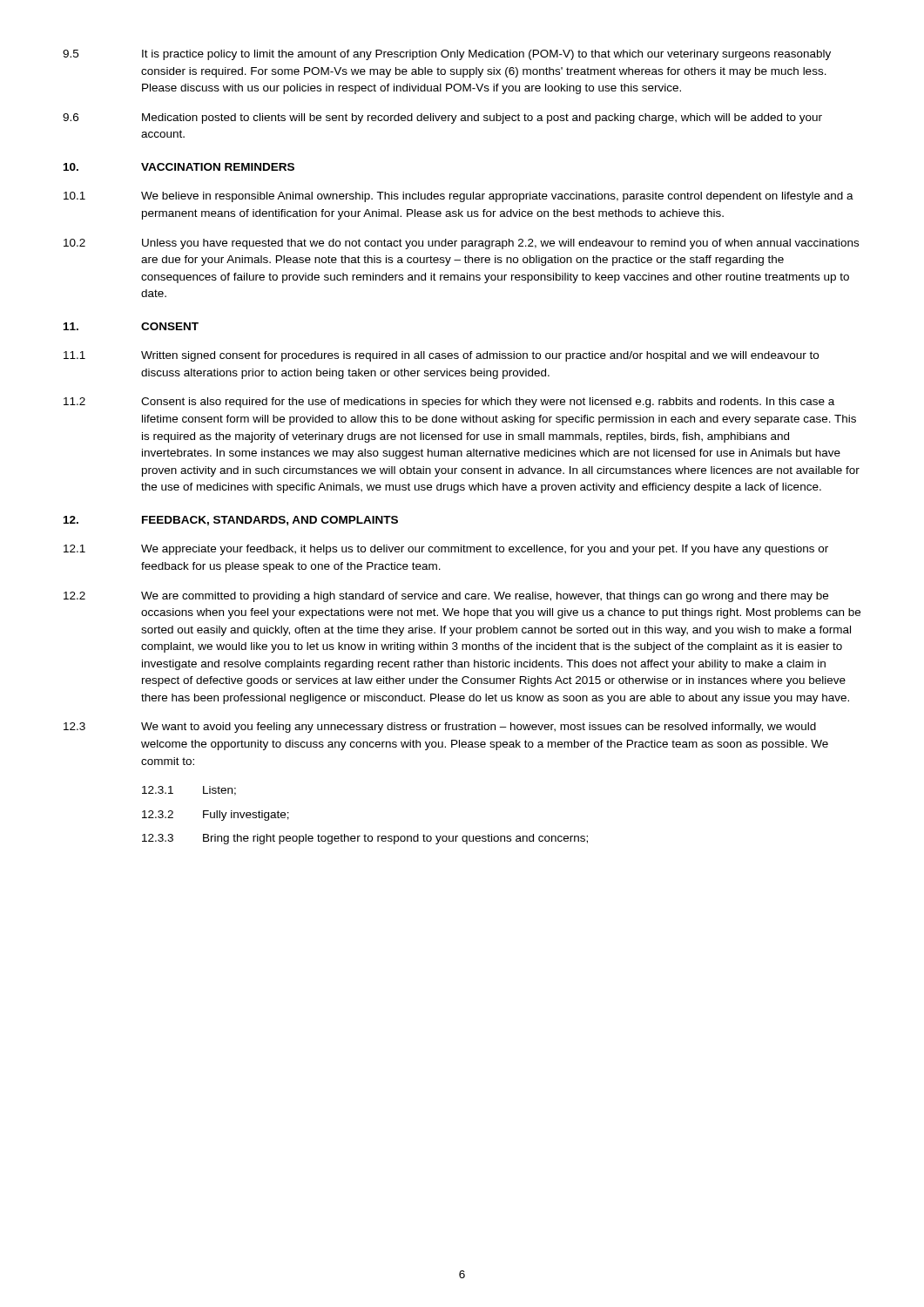
Task: Navigate to the text starting "10. VACCINATION REMINDERS"
Action: [x=179, y=167]
